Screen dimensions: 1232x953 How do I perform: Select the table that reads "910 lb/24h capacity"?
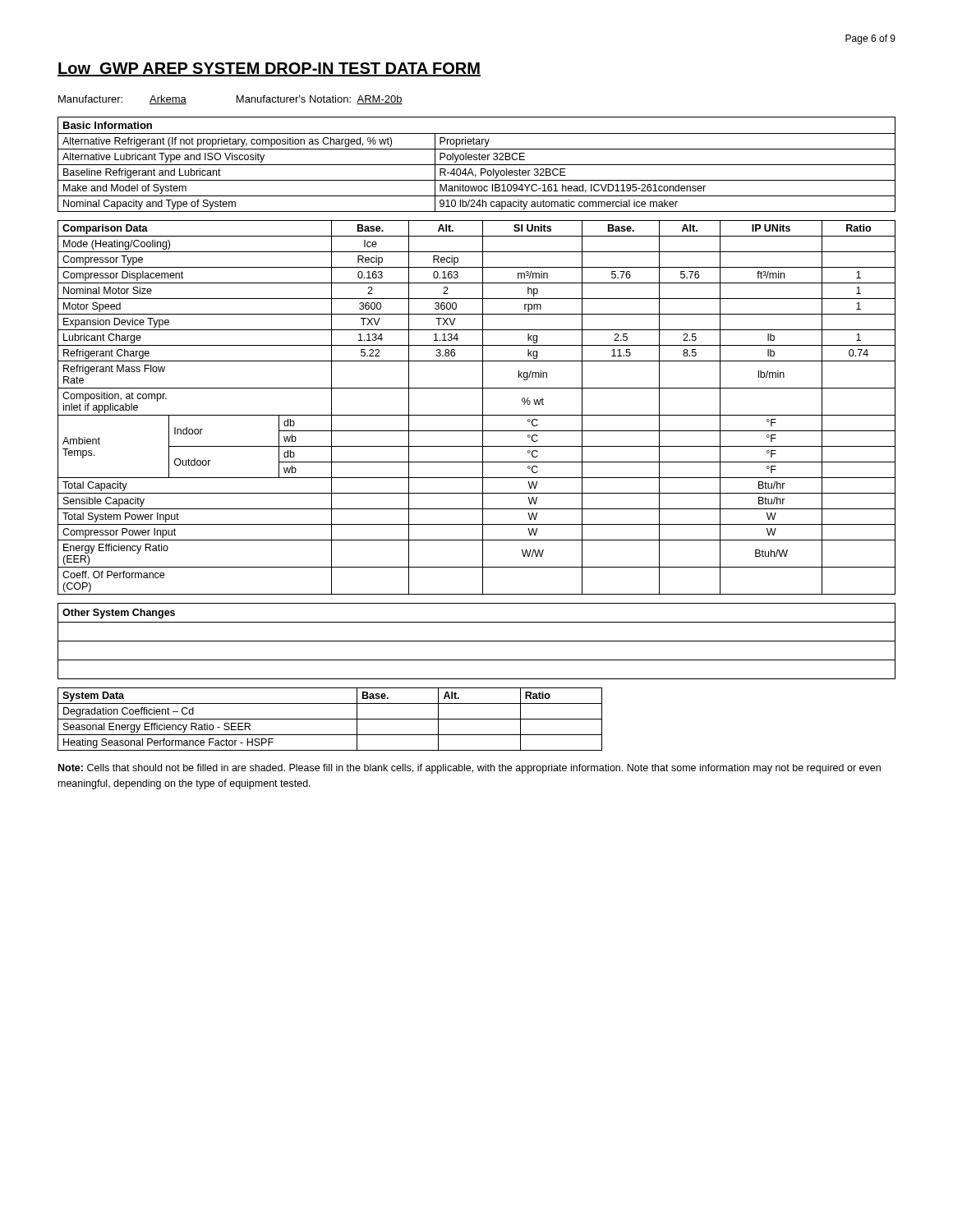point(476,164)
